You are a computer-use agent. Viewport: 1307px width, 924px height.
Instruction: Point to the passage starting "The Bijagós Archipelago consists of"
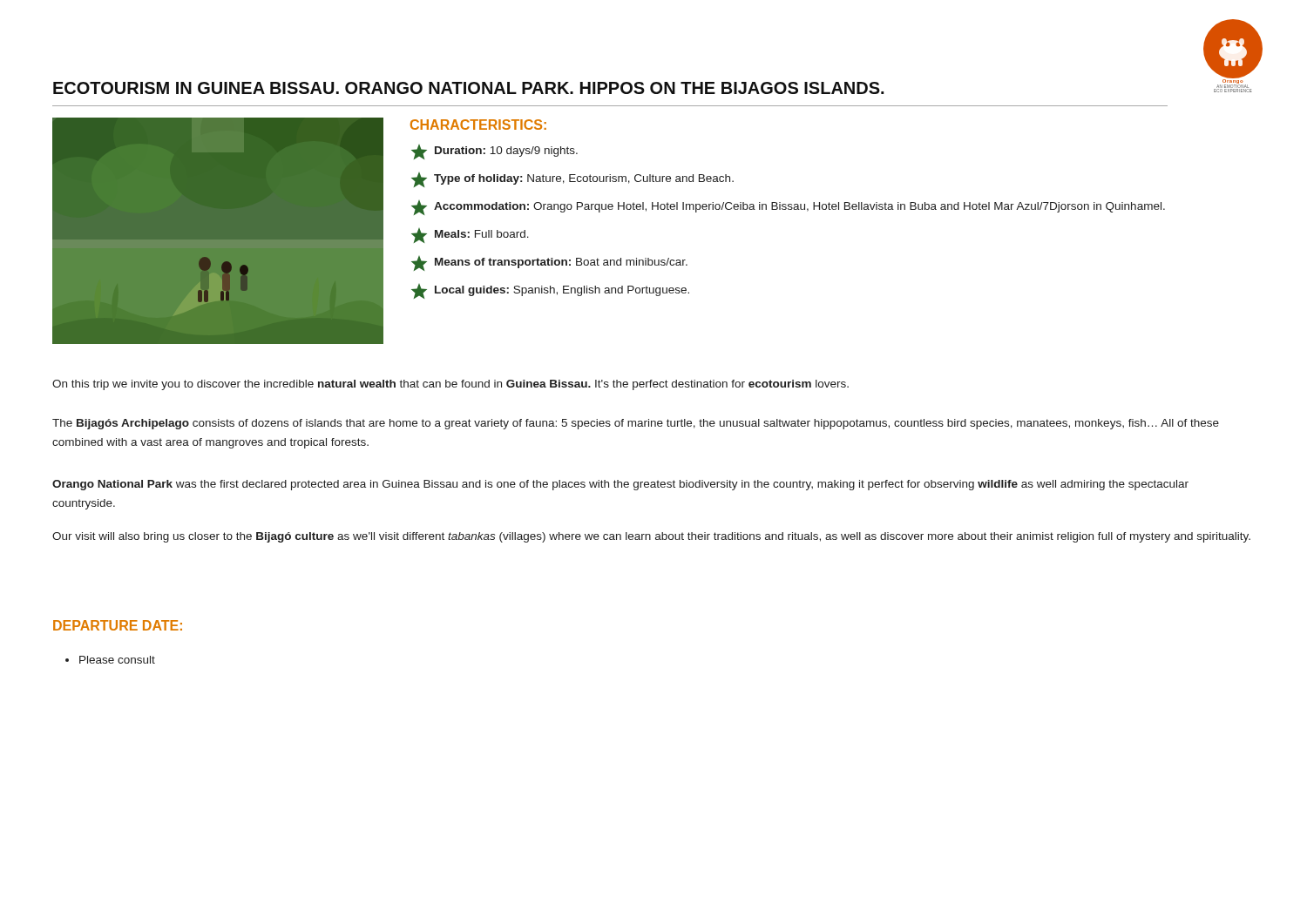coord(636,432)
